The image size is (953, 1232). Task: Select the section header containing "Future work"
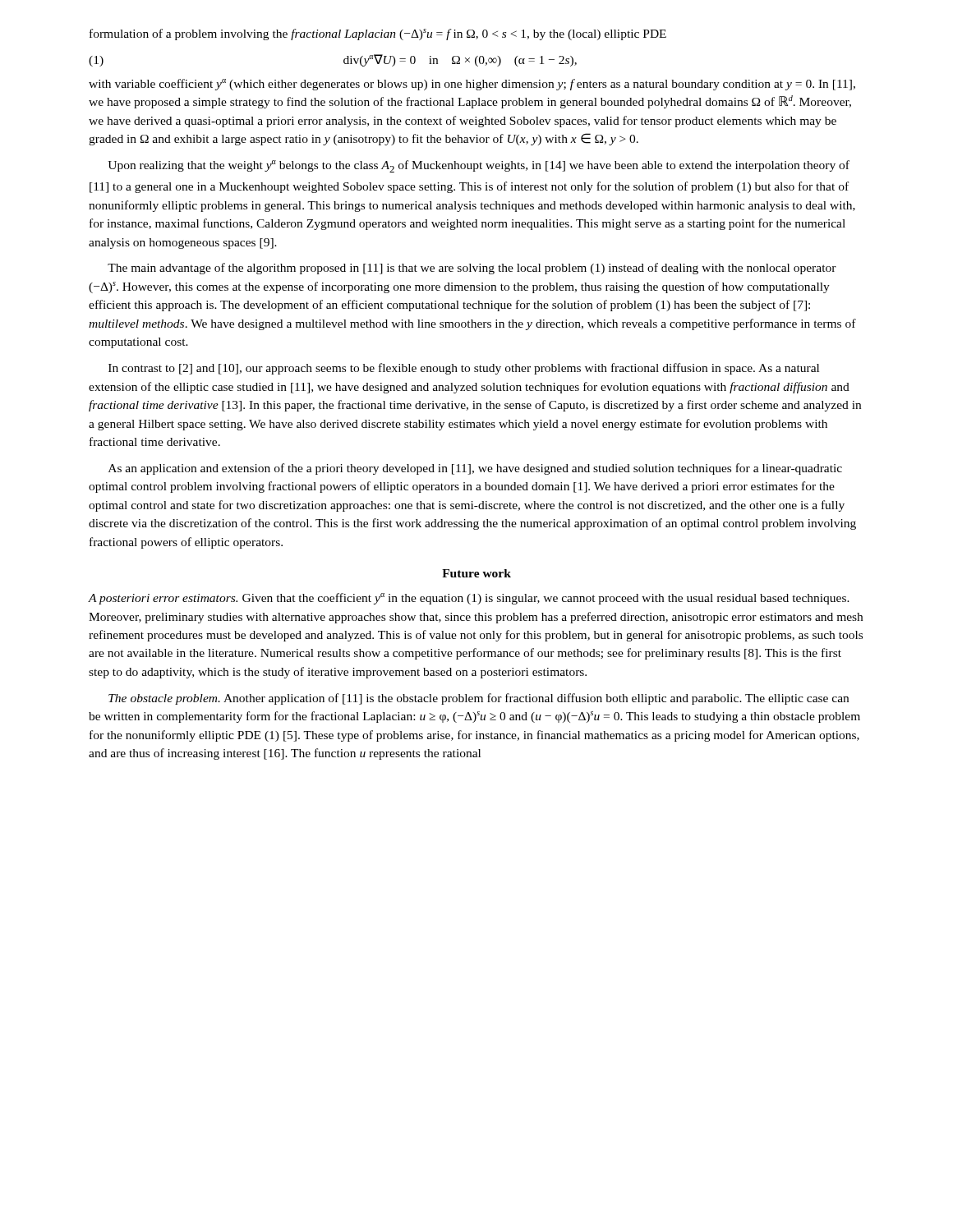click(x=476, y=573)
